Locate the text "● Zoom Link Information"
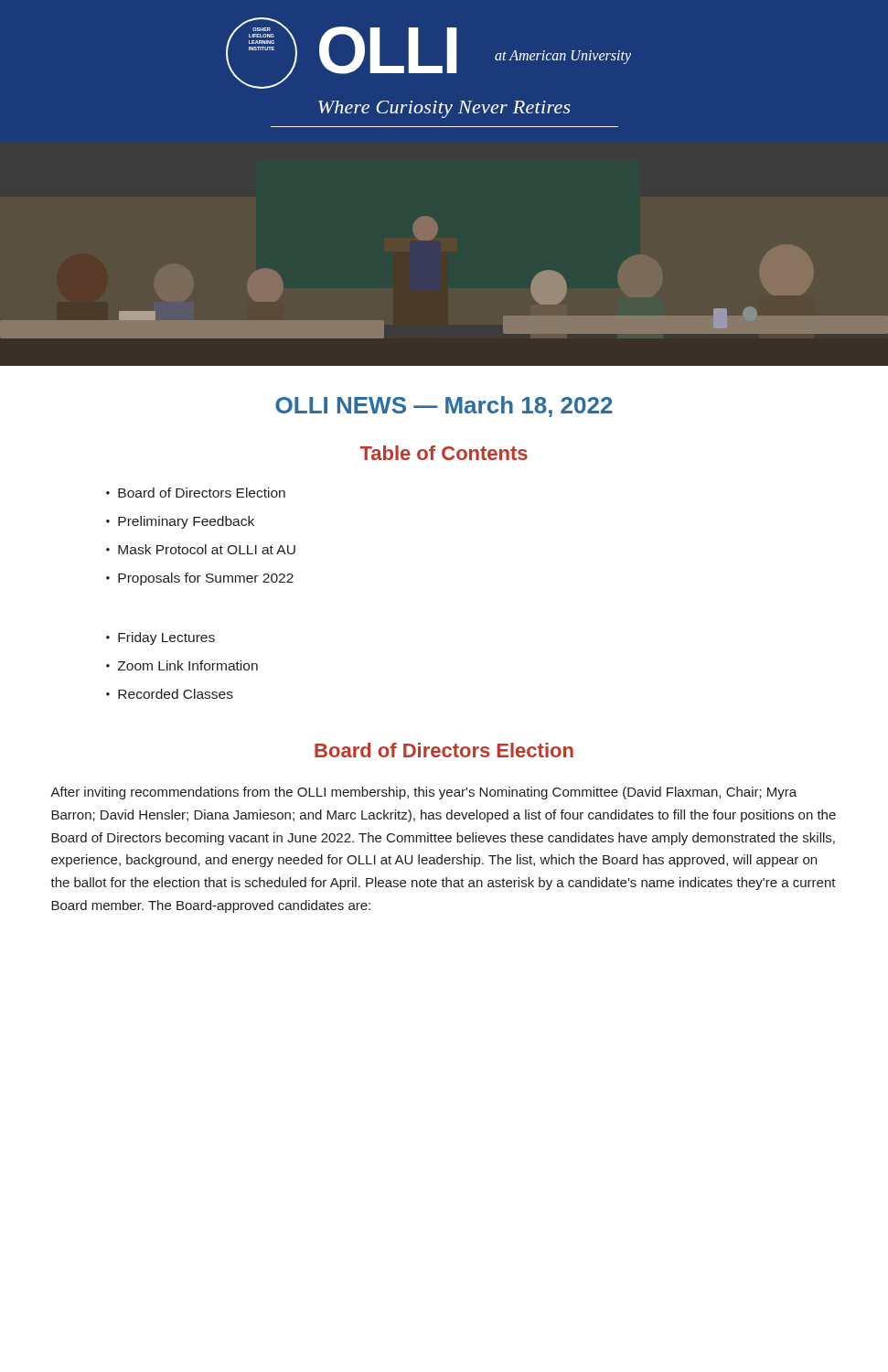This screenshot has width=888, height=1372. [x=182, y=665]
